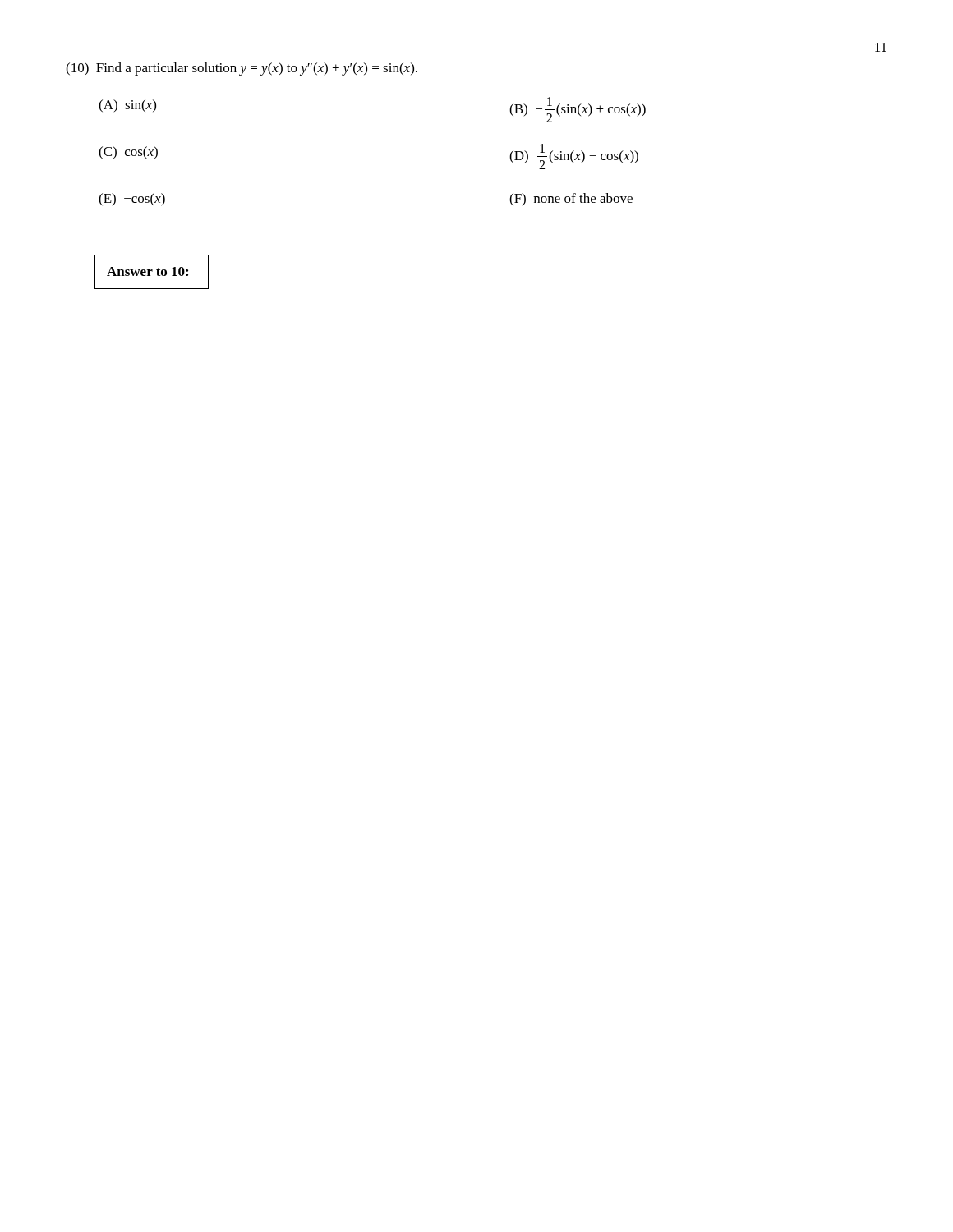Image resolution: width=953 pixels, height=1232 pixels.
Task: Where does it say "(C) cos(x)"?
Action: pos(128,151)
